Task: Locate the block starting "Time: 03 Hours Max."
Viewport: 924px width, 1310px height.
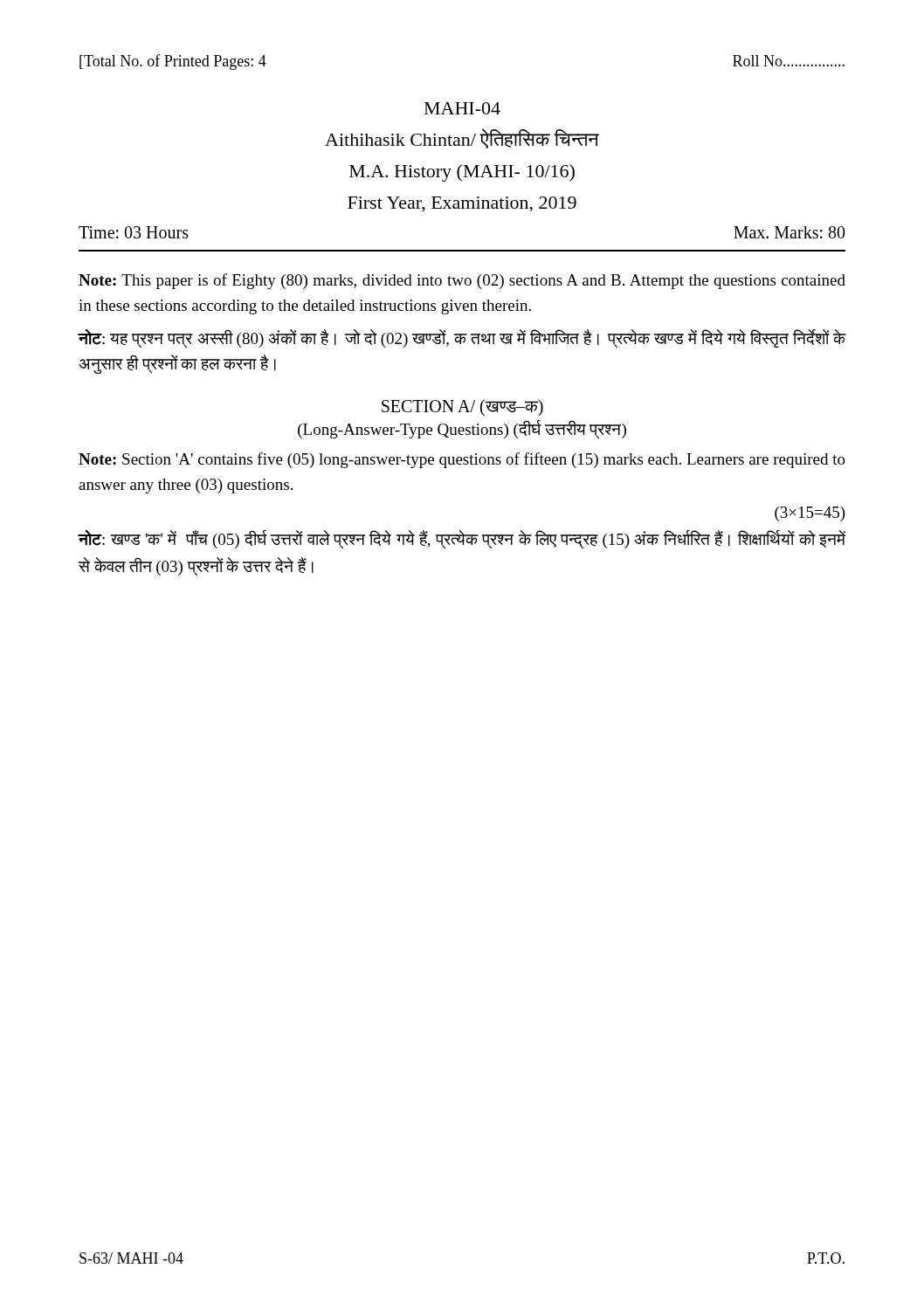Action: click(137, 232)
